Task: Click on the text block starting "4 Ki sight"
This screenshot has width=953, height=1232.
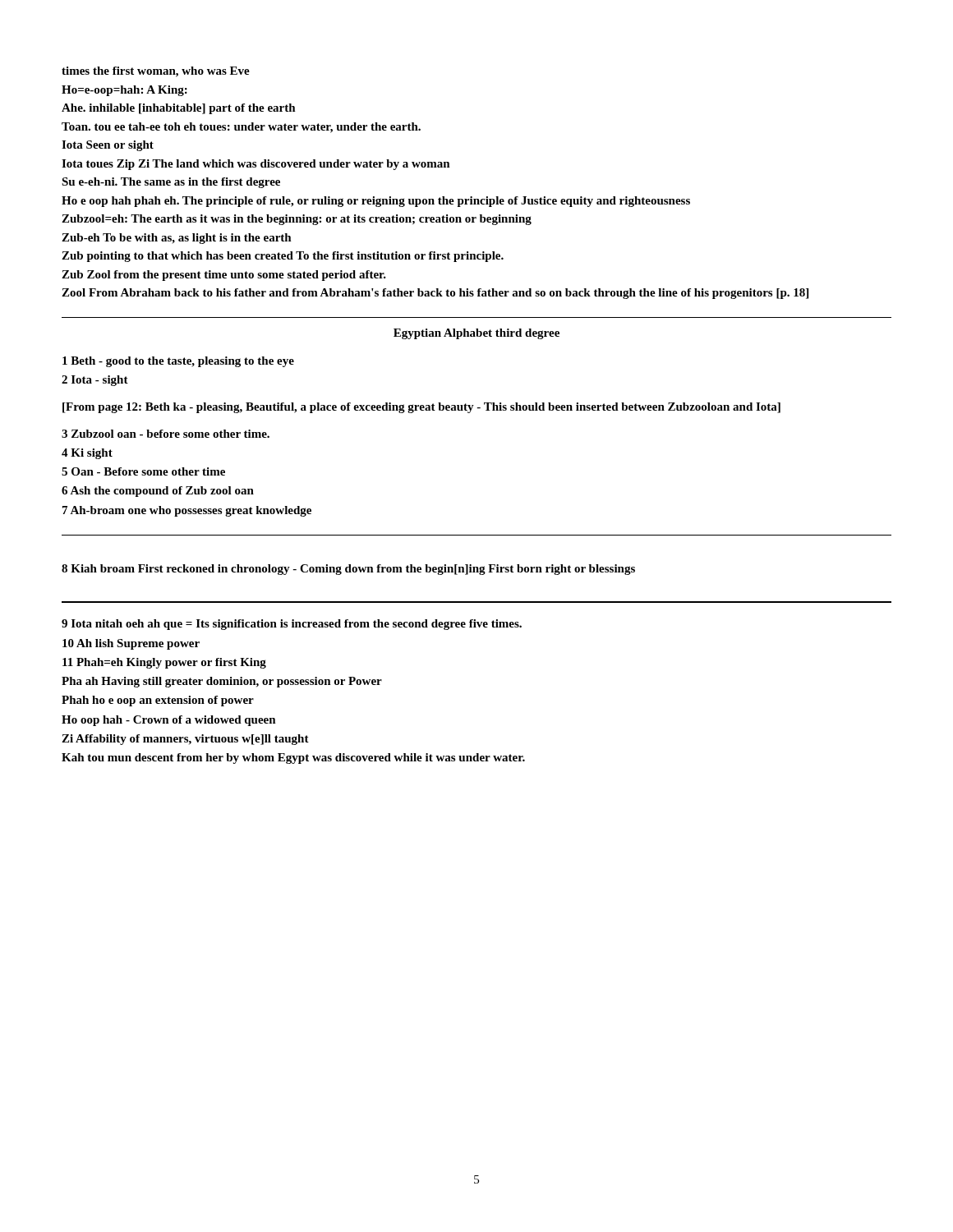Action: coord(87,454)
